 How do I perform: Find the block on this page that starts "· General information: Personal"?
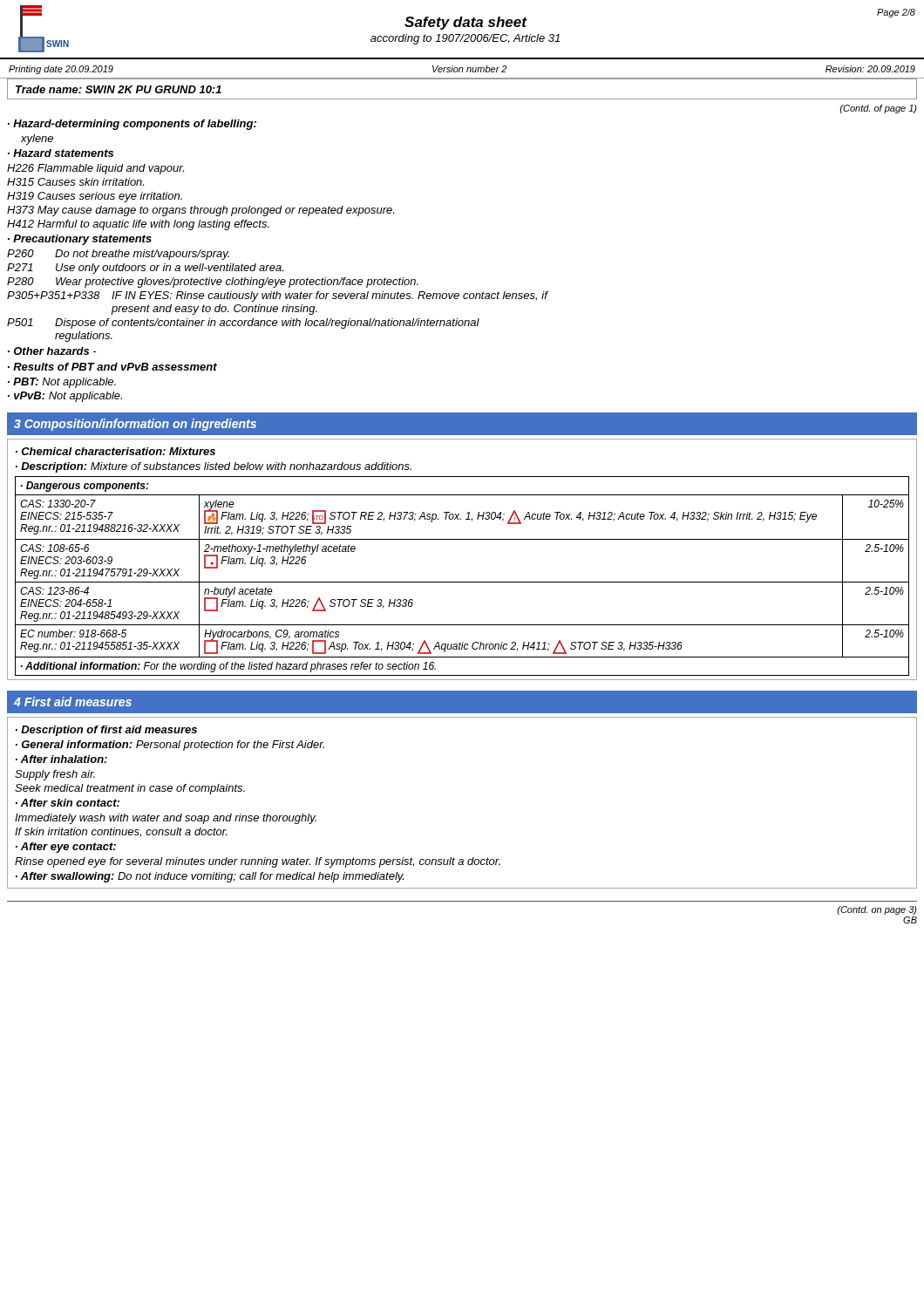(170, 744)
